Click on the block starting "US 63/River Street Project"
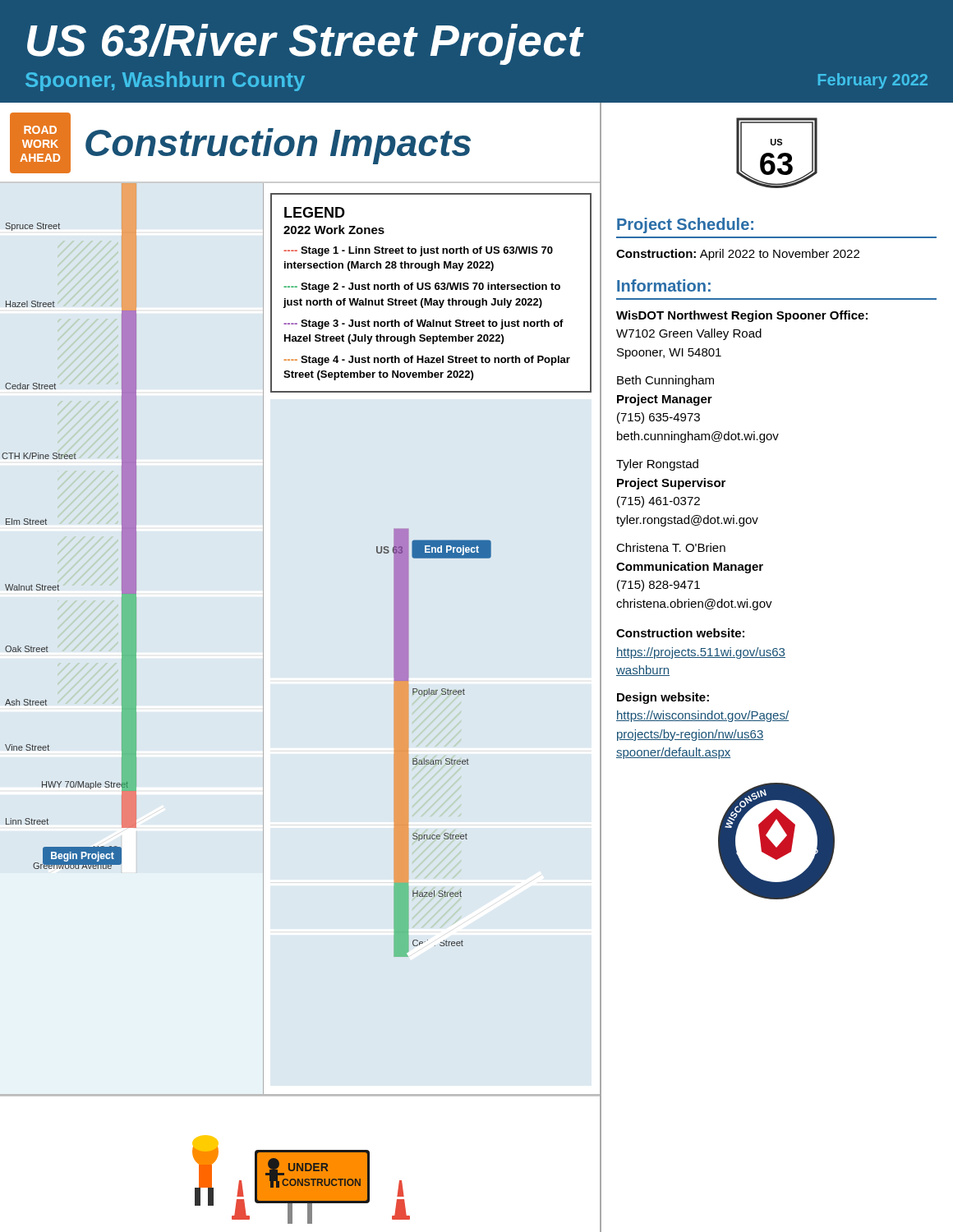This screenshot has width=953, height=1232. pyautogui.click(x=304, y=40)
